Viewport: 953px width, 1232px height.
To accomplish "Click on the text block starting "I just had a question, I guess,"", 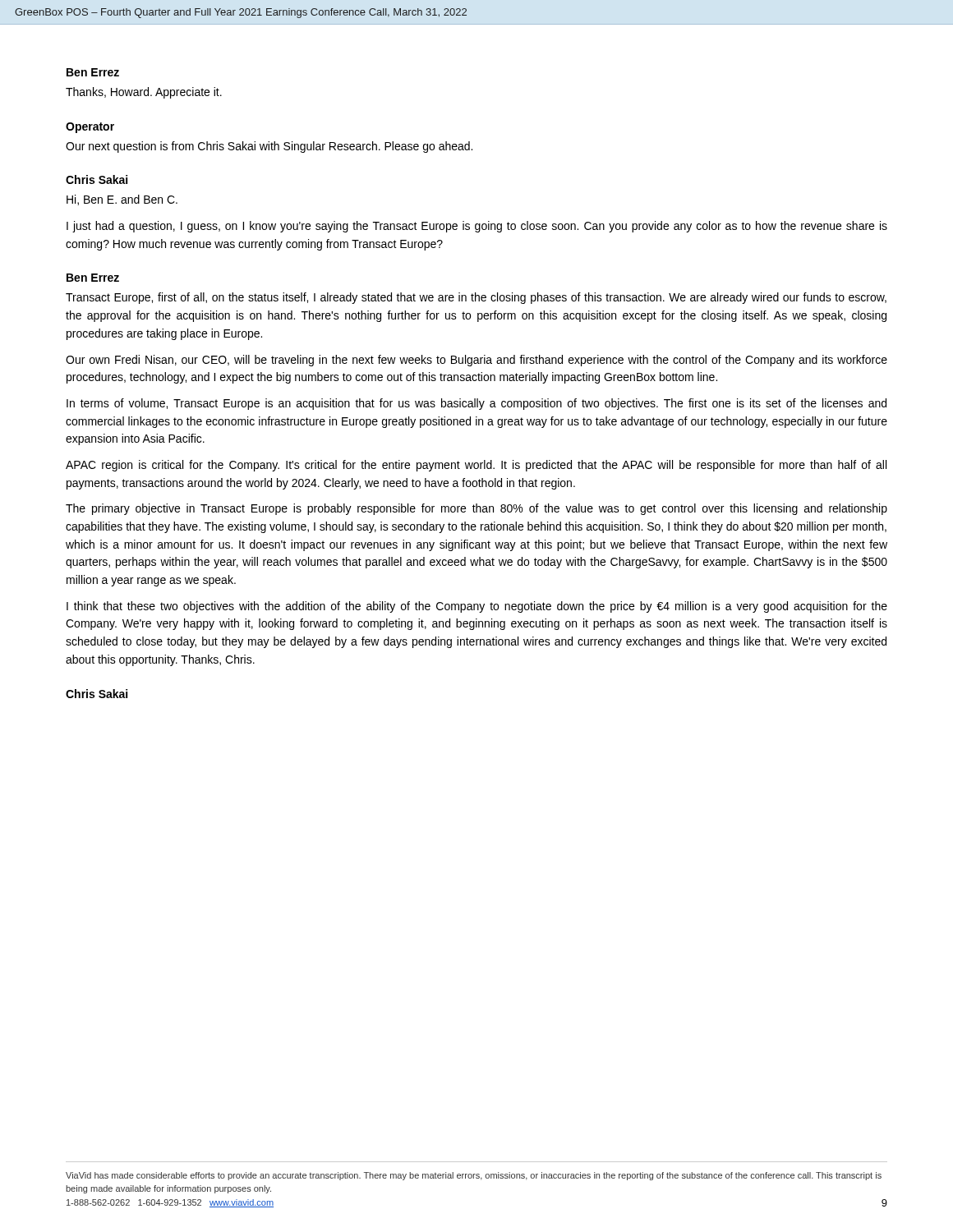I will tap(476, 235).
